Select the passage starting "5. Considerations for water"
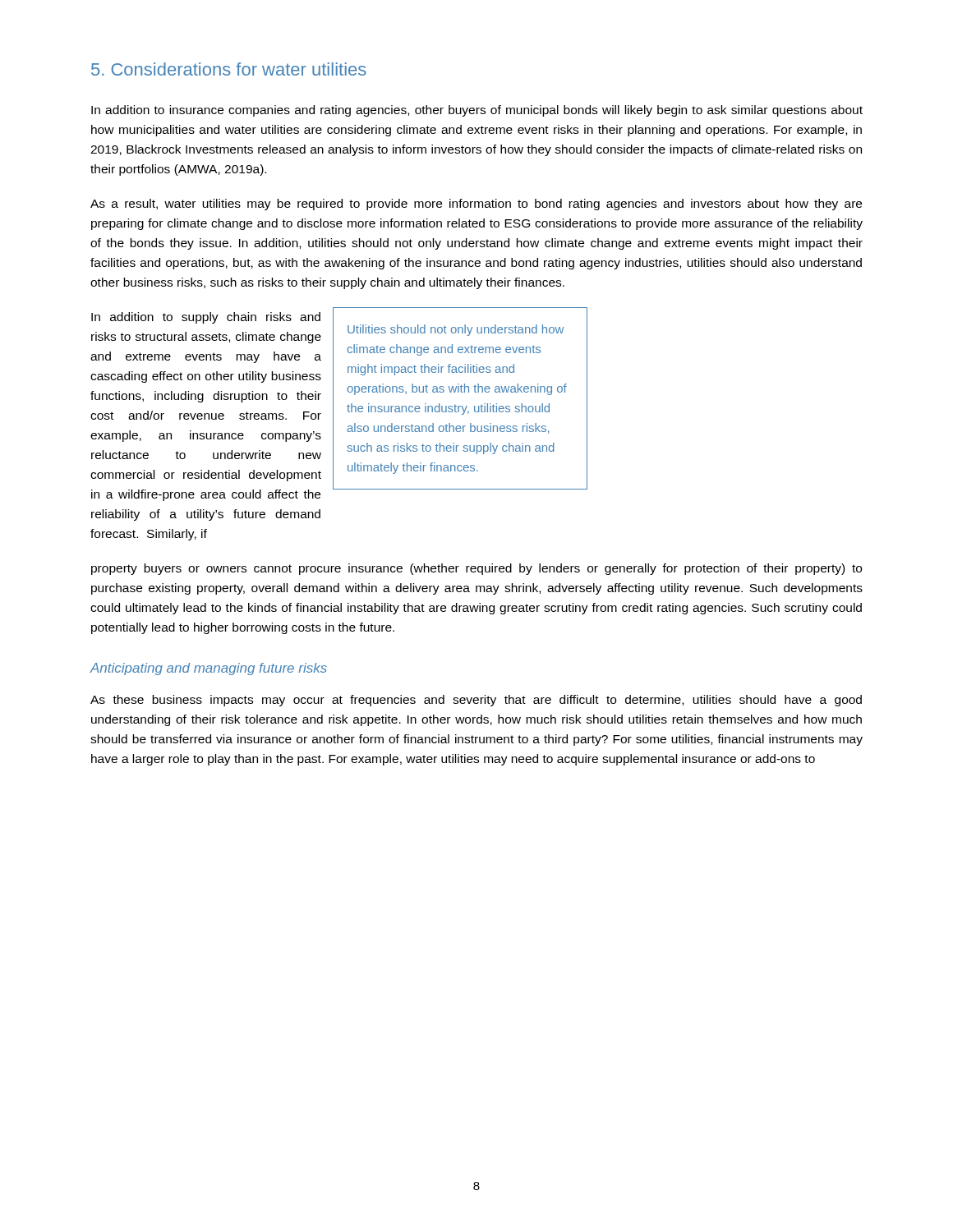Image resolution: width=953 pixels, height=1232 pixels. (x=228, y=69)
